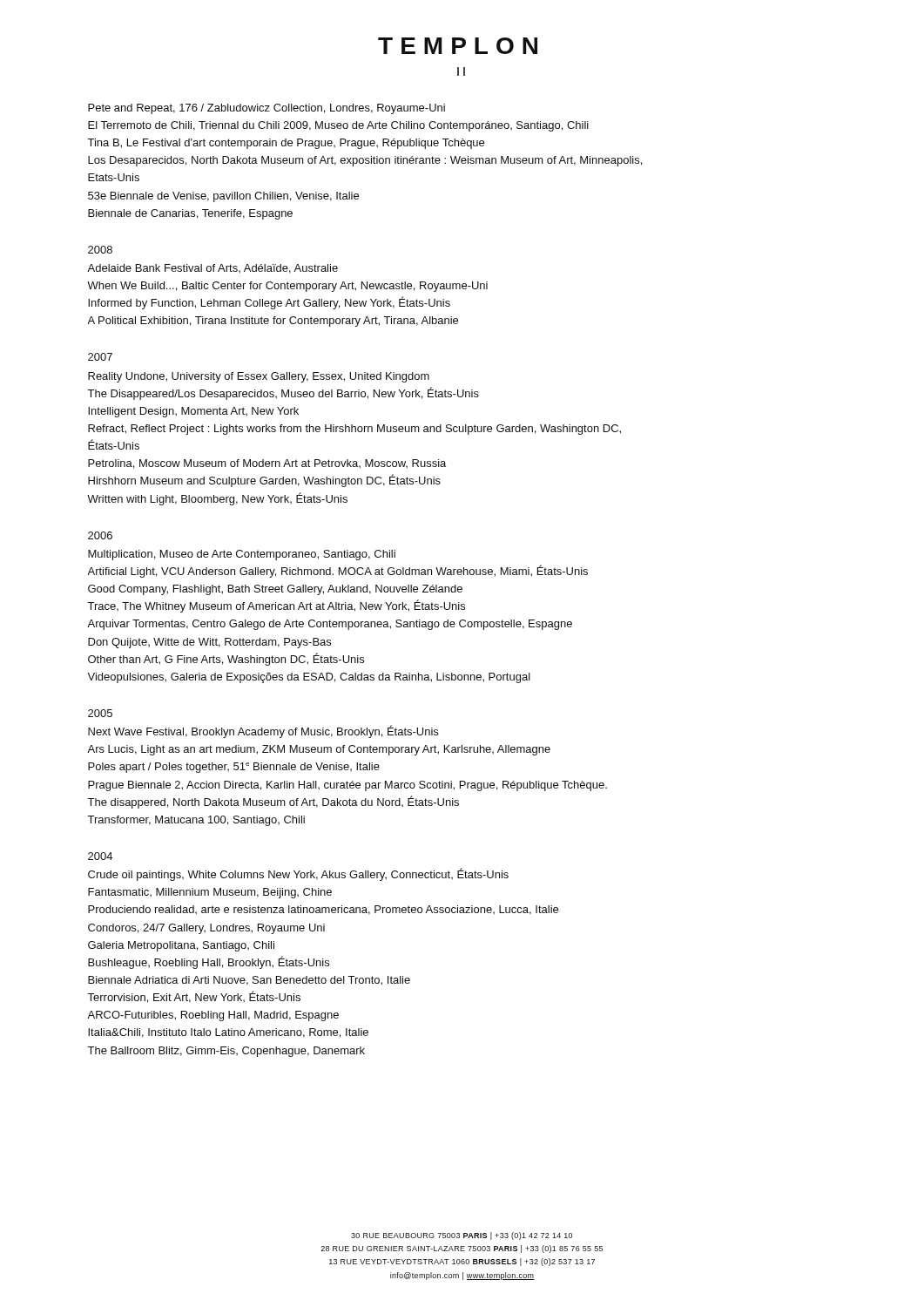Find the block on this page that starts "Written with Light, Bloomberg,"
This screenshot has width=924, height=1307.
218,498
